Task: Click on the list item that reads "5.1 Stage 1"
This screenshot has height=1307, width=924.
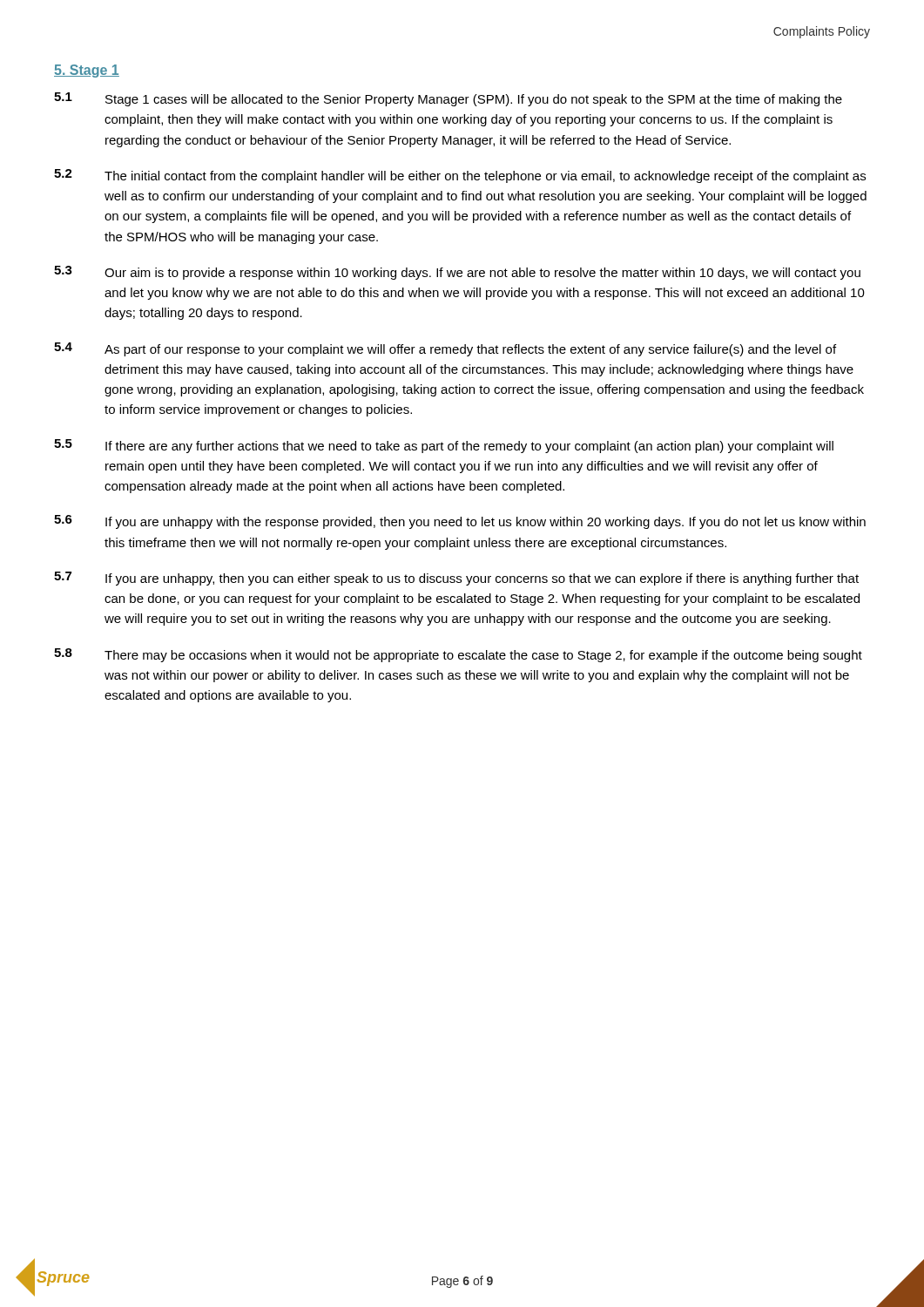Action: [x=462, y=119]
